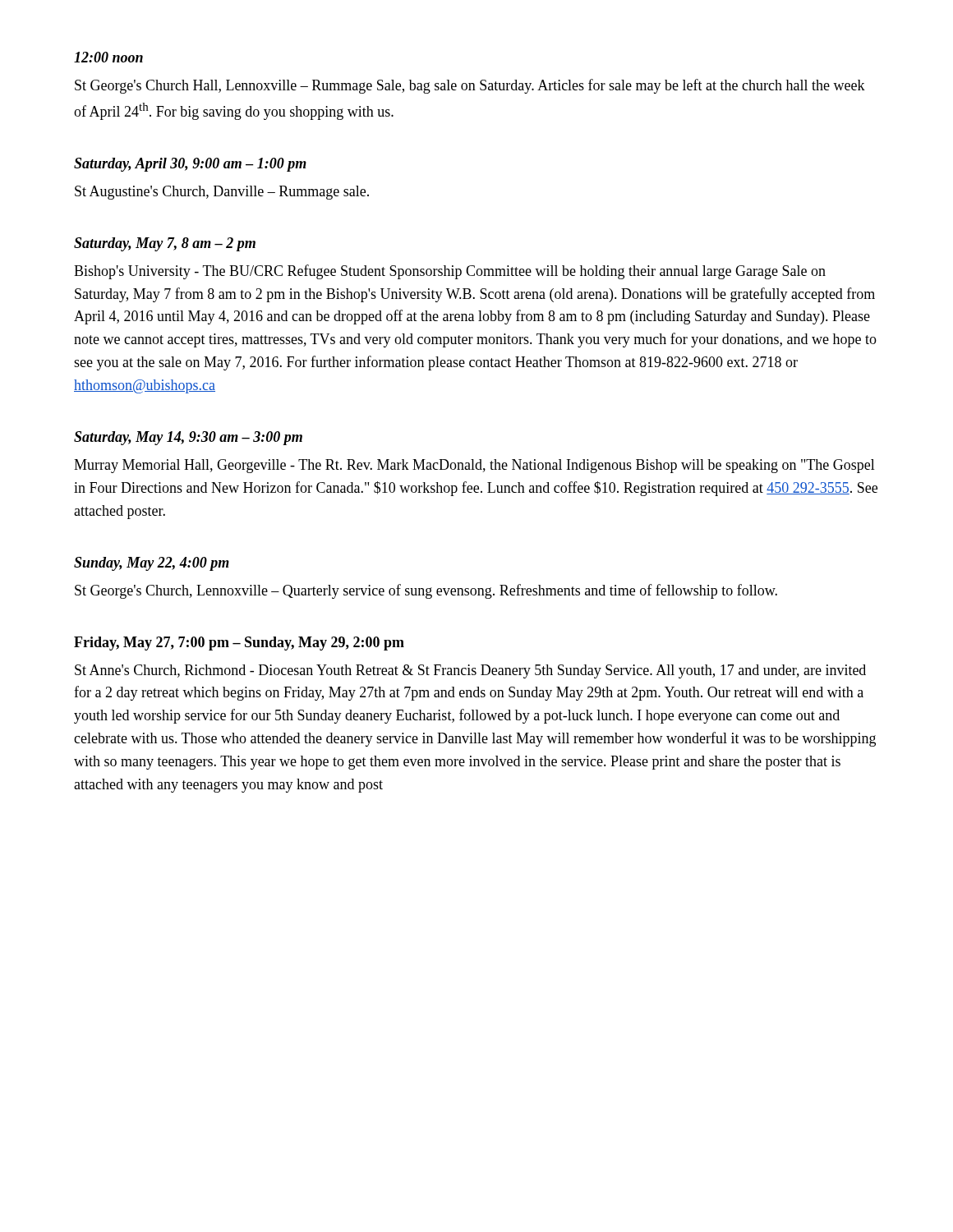
Task: Select the text block starting "Saturday, April 30, 9:00 am – 1:00"
Action: (x=190, y=163)
